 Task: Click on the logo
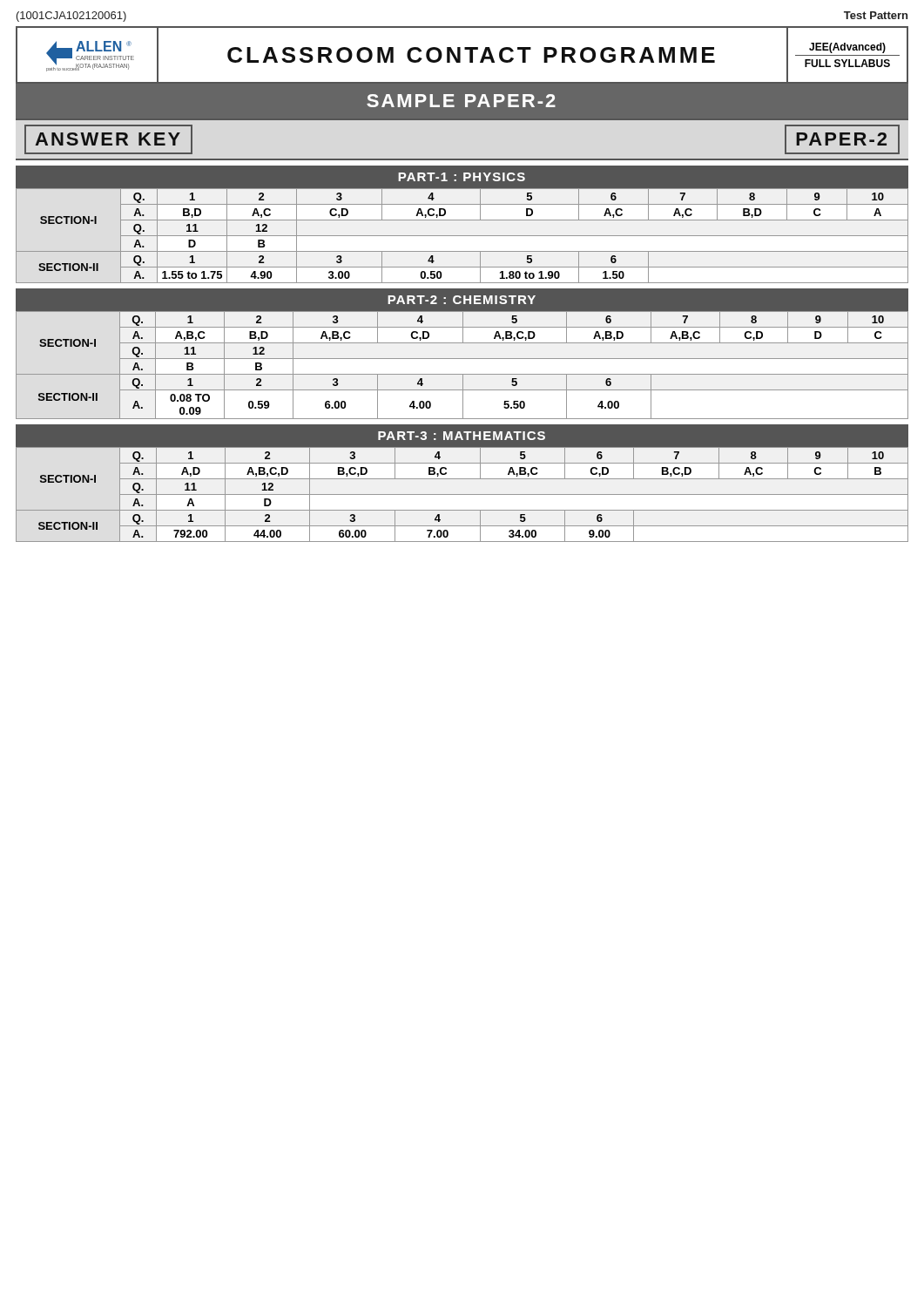click(x=462, y=55)
